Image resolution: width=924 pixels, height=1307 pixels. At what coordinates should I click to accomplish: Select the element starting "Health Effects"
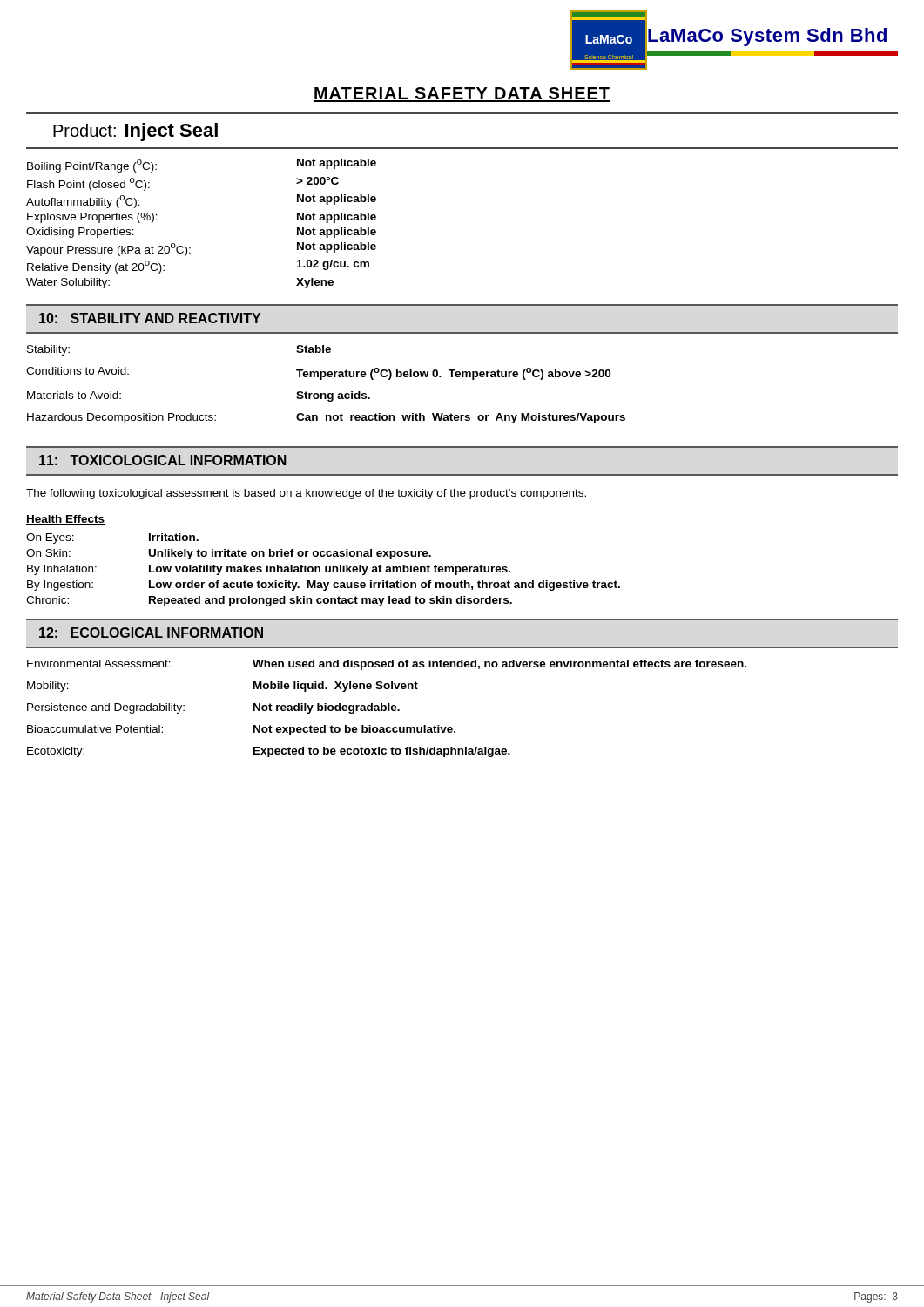click(x=65, y=519)
